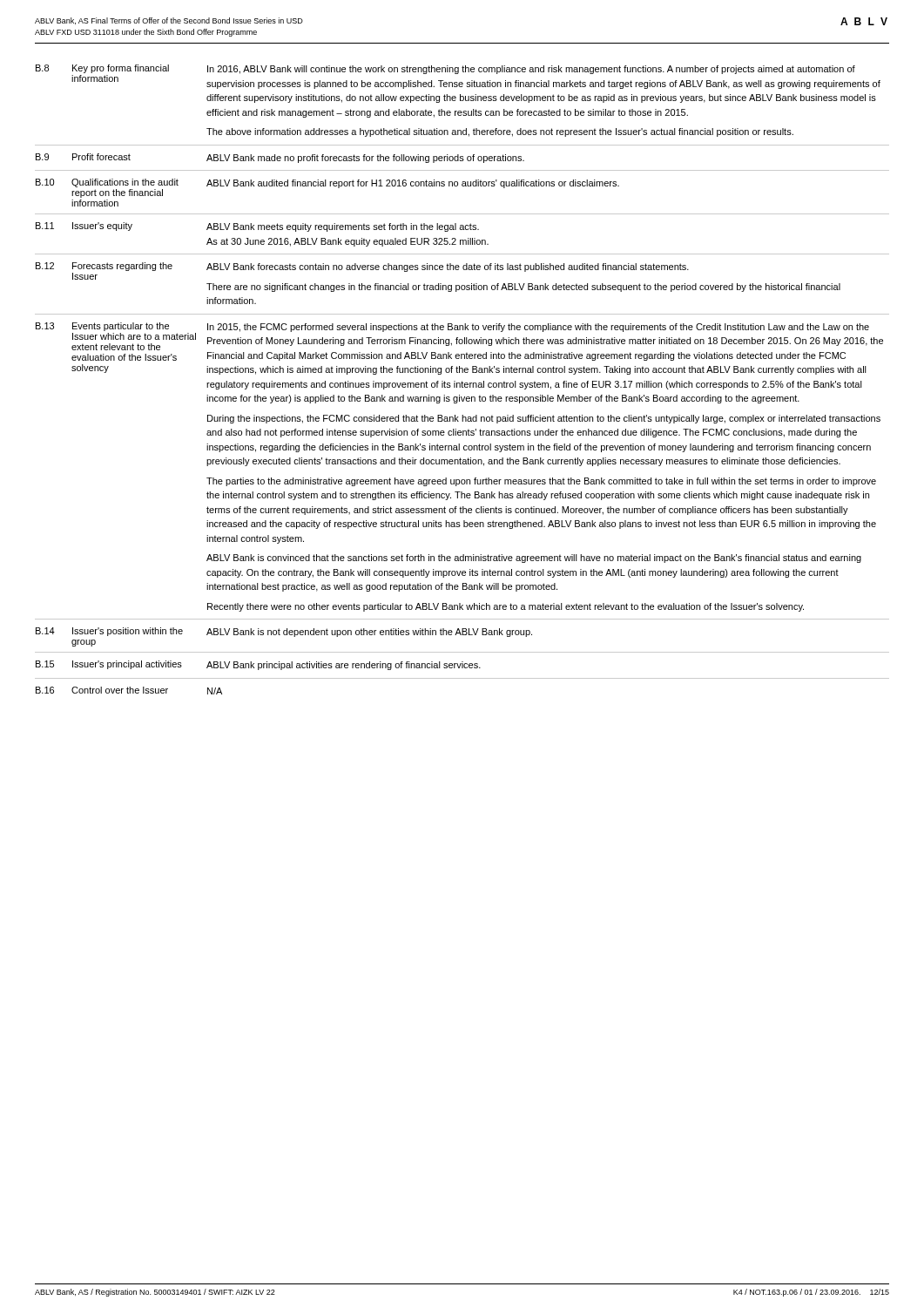Find the text containing "B.16 Control over the Issuer N/A"
Image resolution: width=924 pixels, height=1307 pixels.
[x=129, y=691]
